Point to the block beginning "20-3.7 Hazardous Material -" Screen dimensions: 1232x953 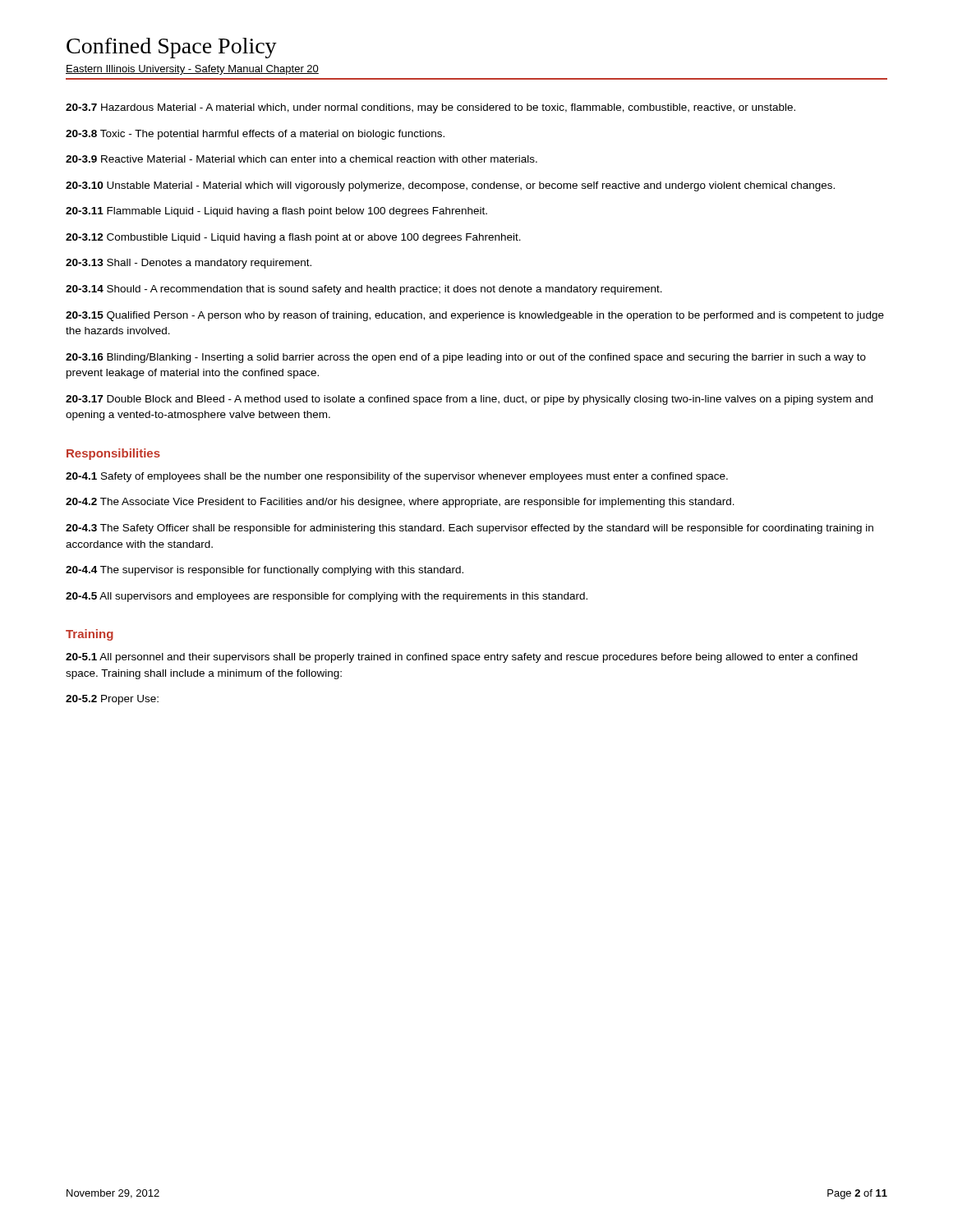pos(431,107)
